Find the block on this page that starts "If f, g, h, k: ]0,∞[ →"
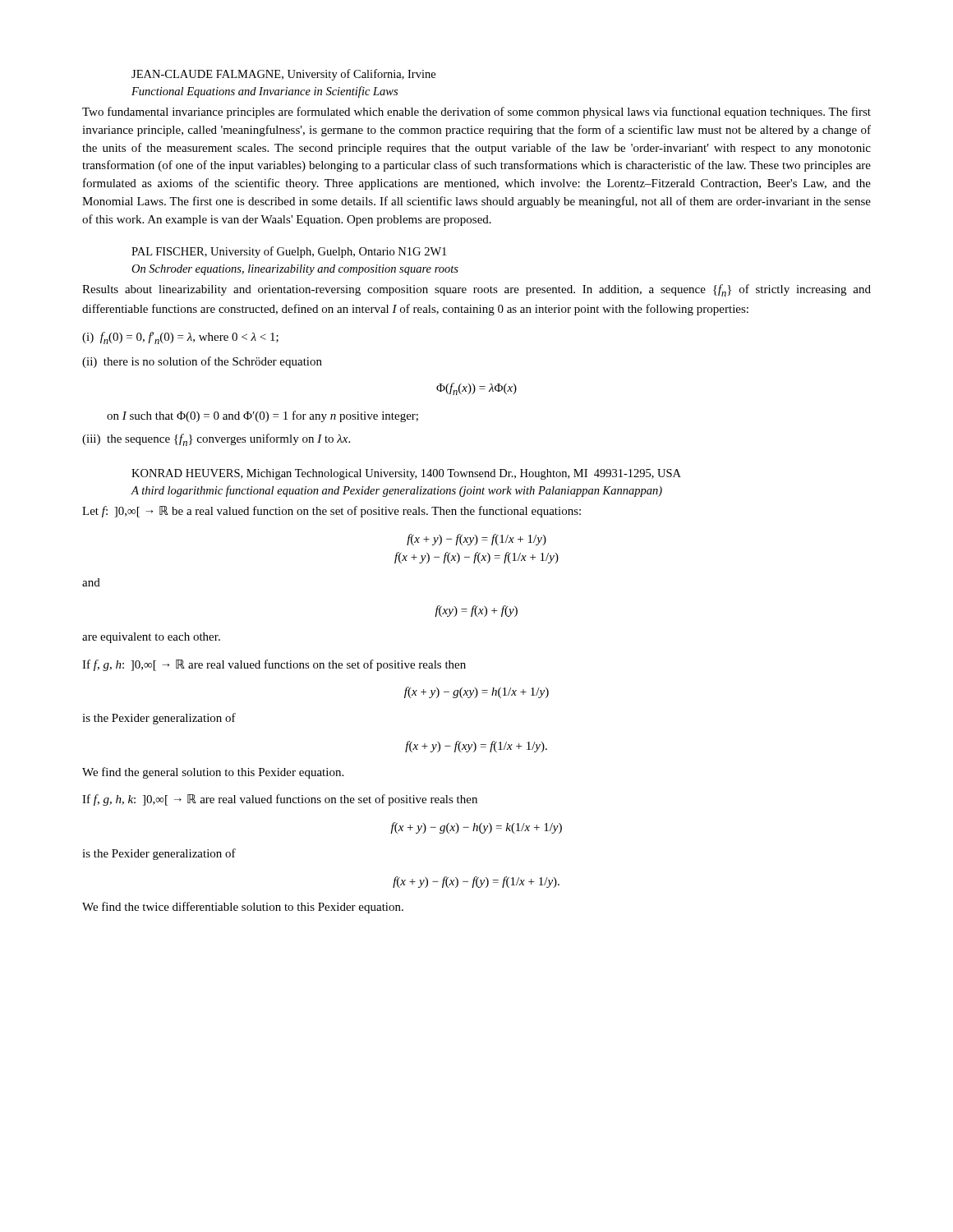The width and height of the screenshot is (953, 1232). coord(280,799)
